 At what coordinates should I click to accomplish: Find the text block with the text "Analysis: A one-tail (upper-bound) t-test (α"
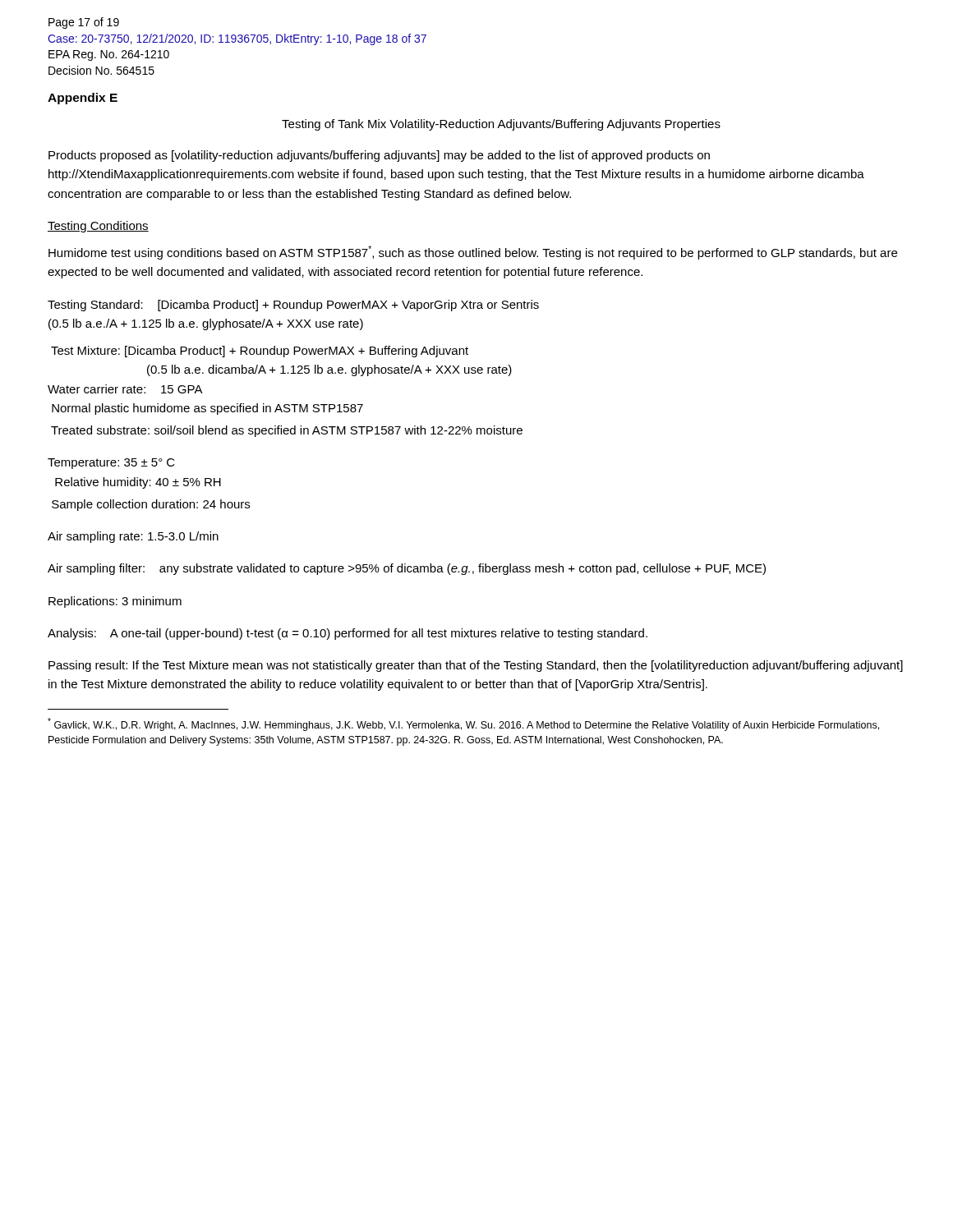pyautogui.click(x=348, y=633)
